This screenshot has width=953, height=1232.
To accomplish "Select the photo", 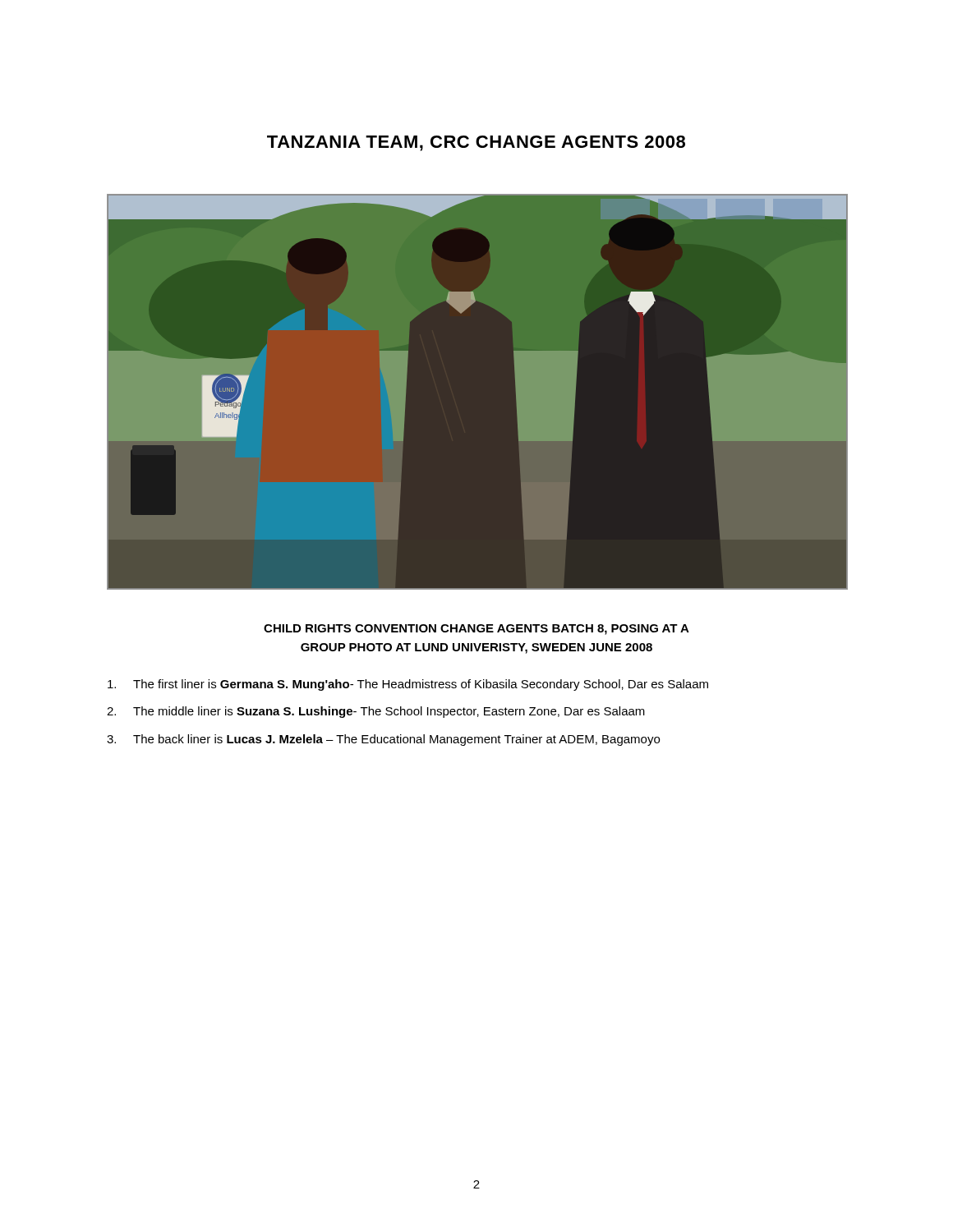I will 477,392.
